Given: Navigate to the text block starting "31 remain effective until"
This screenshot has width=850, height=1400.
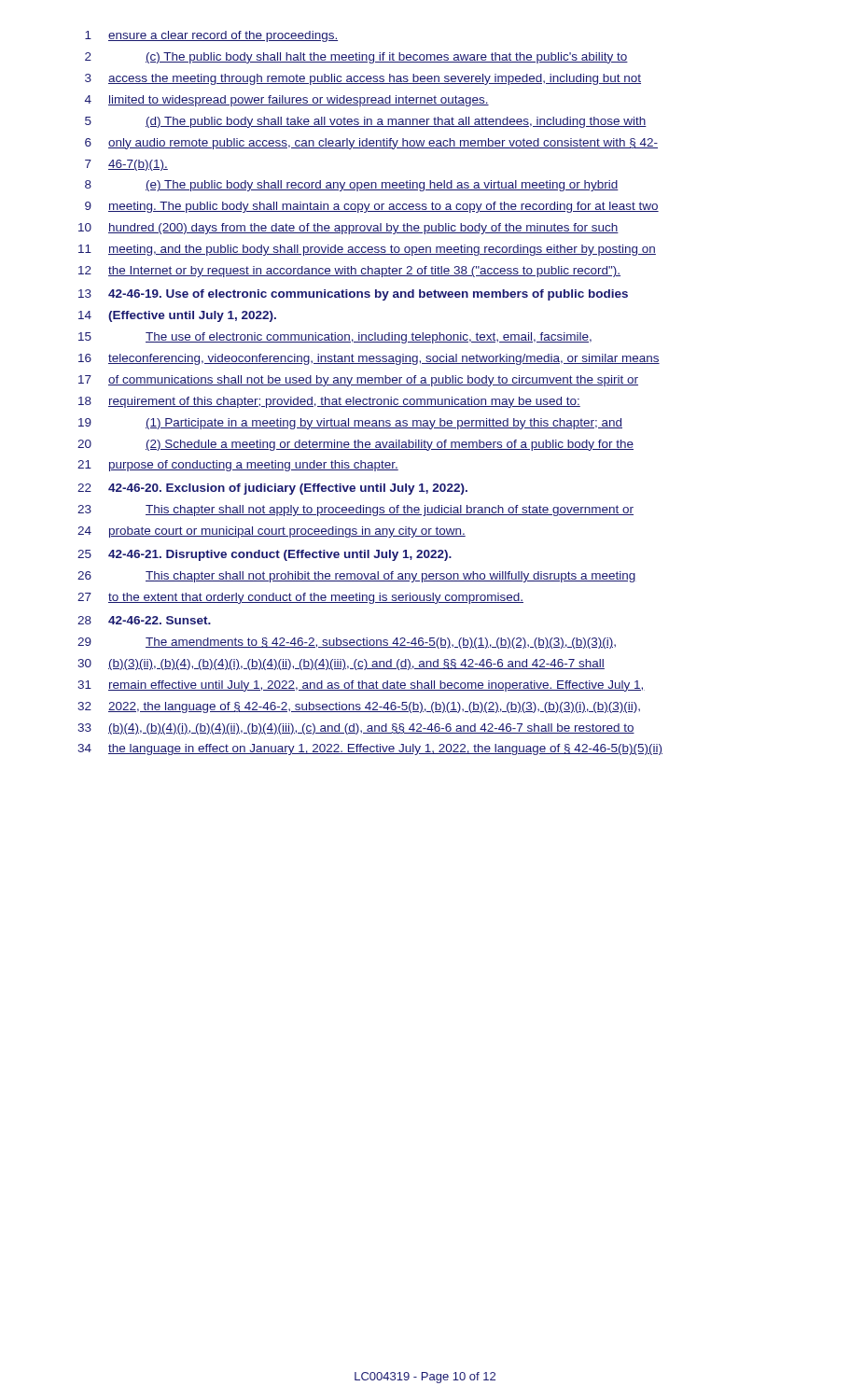Looking at the screenshot, I should (x=433, y=685).
